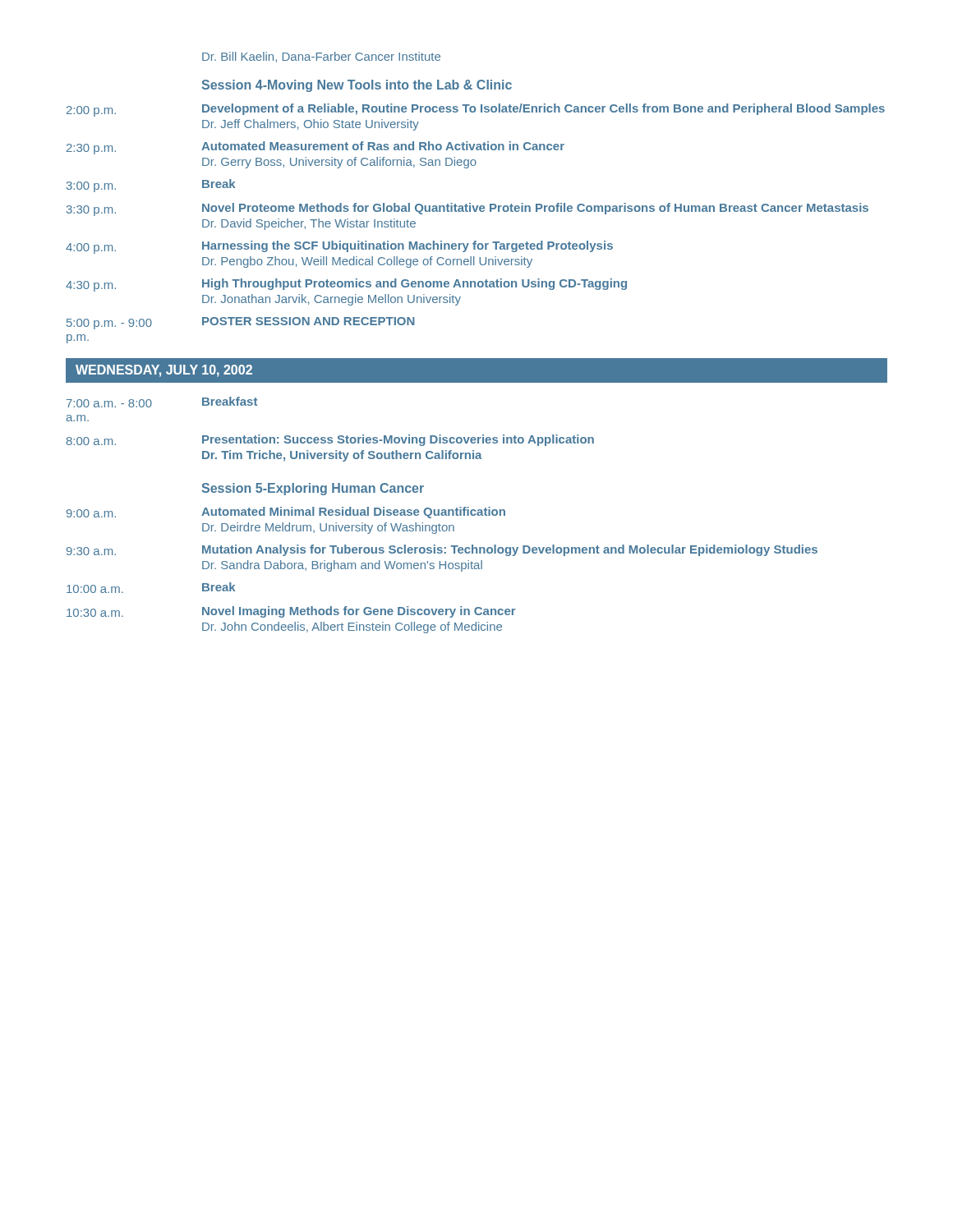Point to the text starting "4:00 p.m. Harnessing the SCF Ubiquitination Machinery"

476,253
